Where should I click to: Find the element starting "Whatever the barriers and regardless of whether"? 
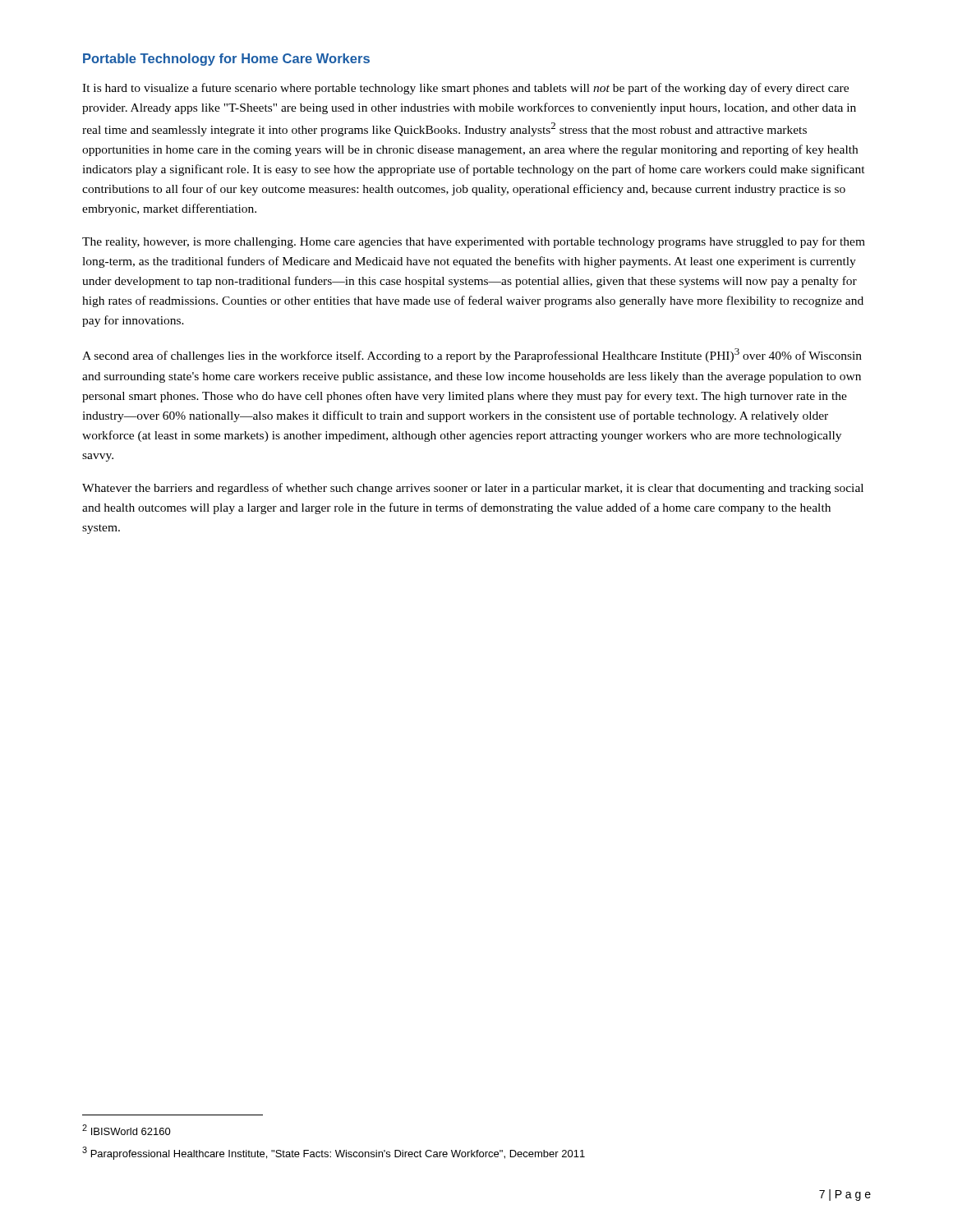click(473, 507)
